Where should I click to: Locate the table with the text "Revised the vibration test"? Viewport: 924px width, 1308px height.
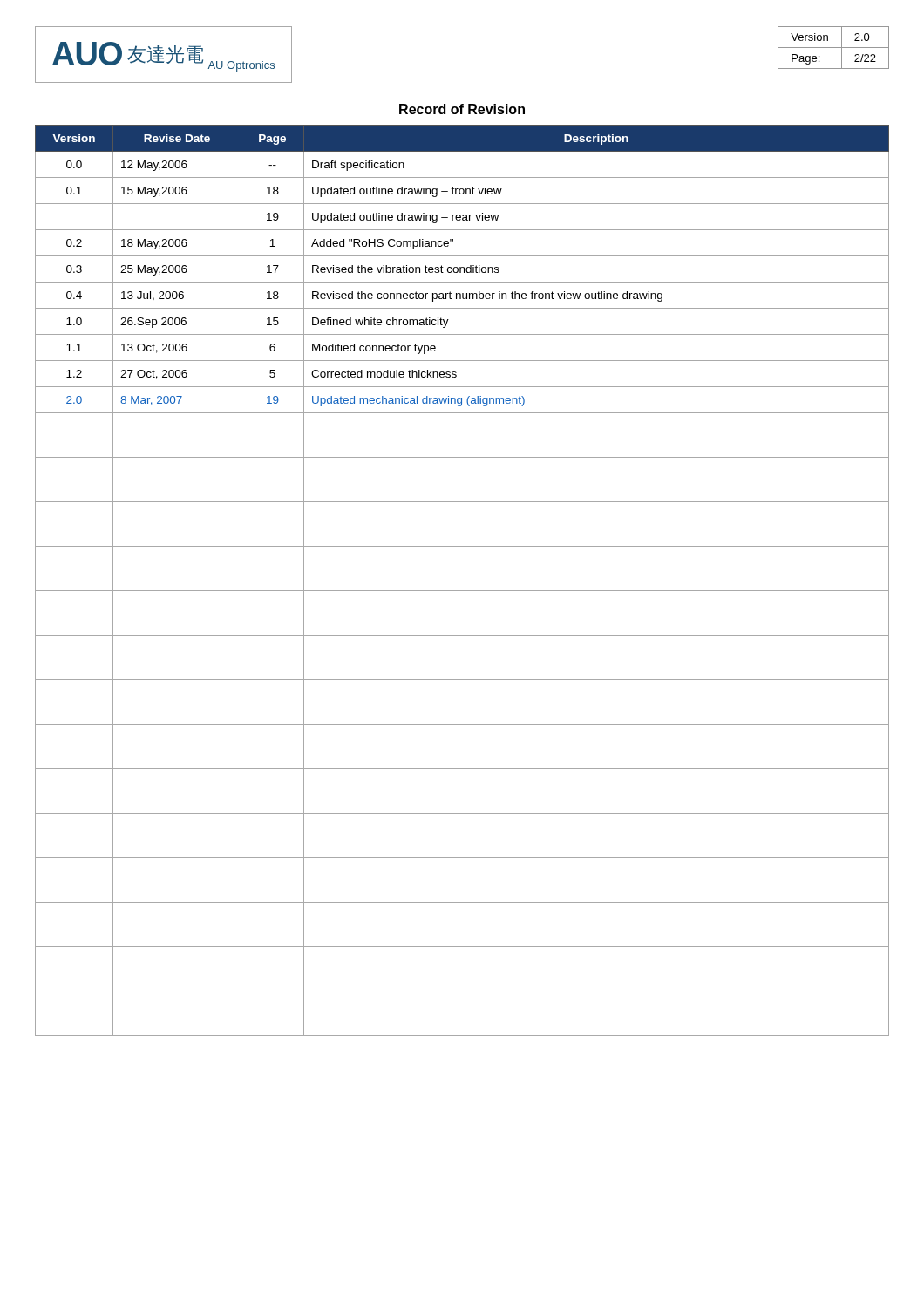click(x=462, y=580)
